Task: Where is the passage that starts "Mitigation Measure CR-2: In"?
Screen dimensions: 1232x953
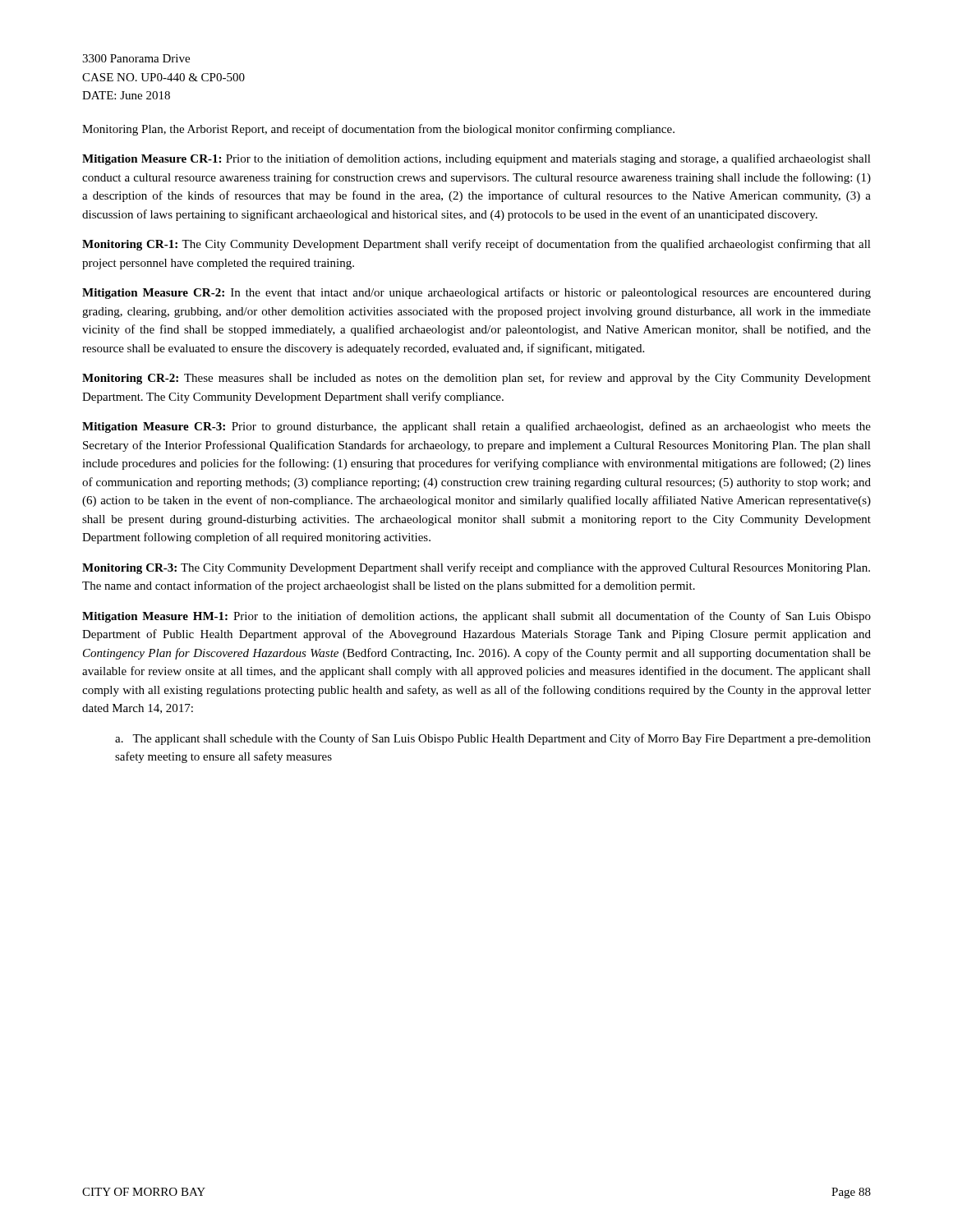Action: (476, 320)
